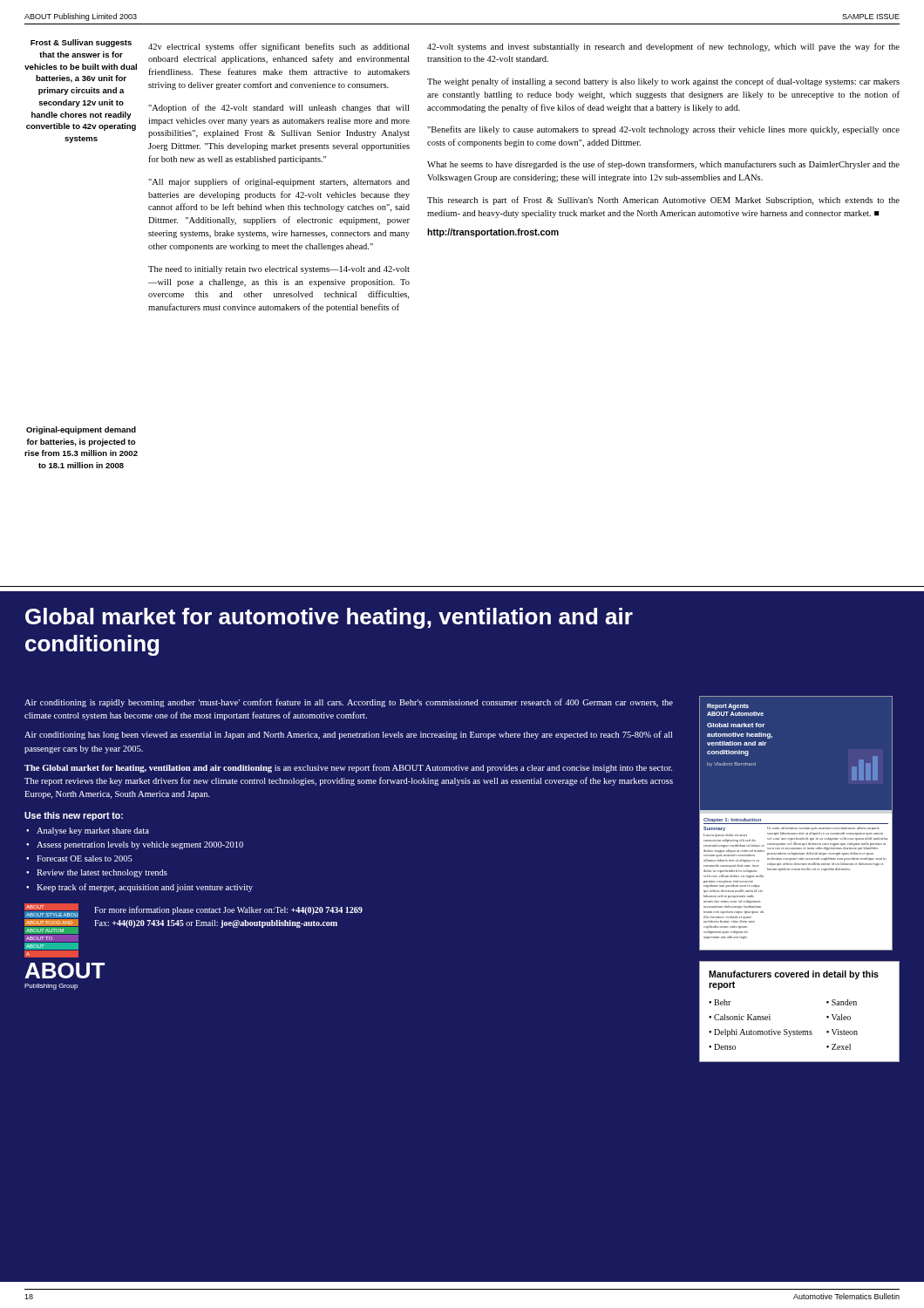The height and width of the screenshot is (1308, 924).
Task: Find the block on this page that starts "Original-equipment demand for batteries, is projected to"
Action: tap(81, 447)
